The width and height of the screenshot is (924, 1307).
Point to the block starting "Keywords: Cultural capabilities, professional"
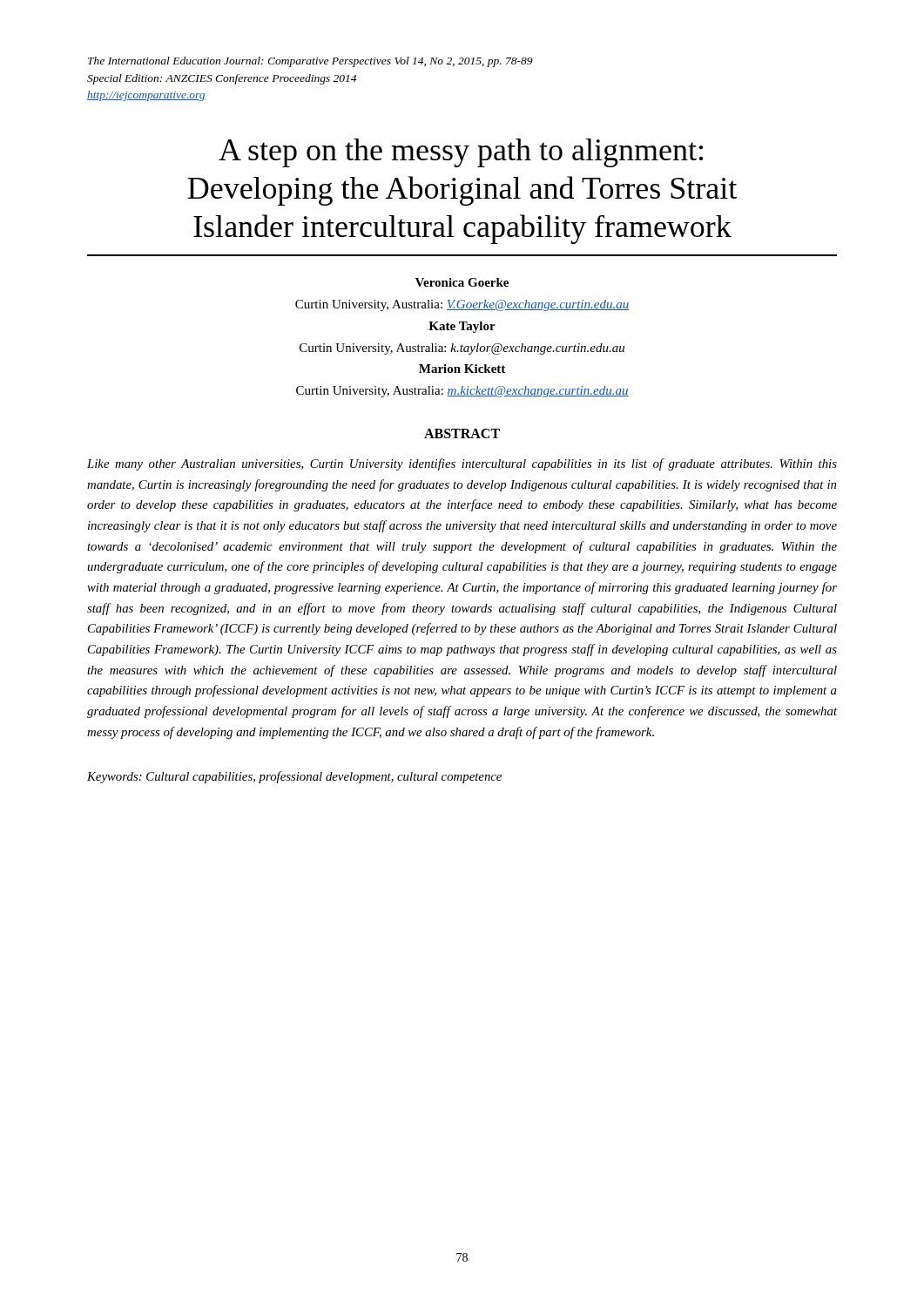295,777
